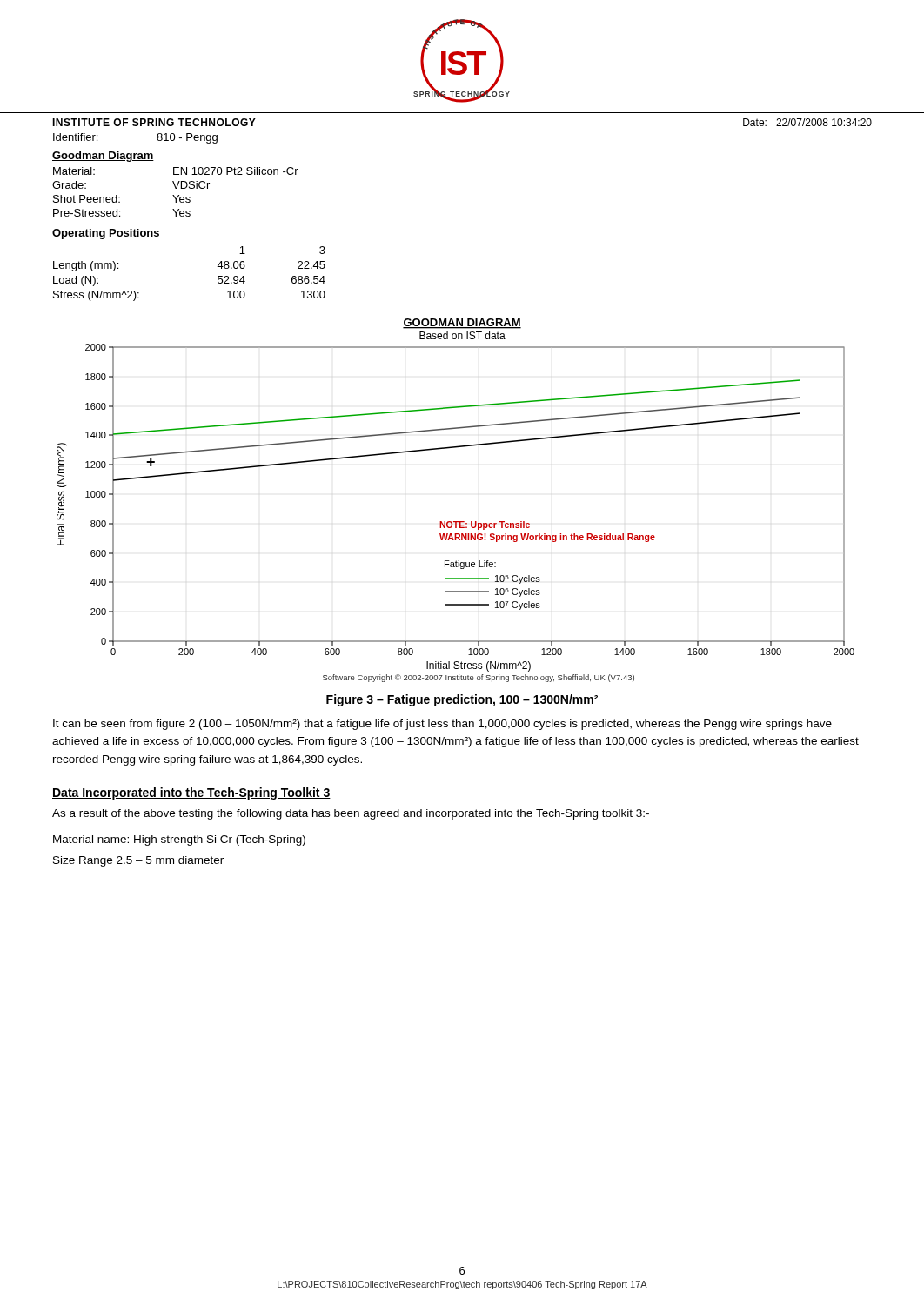Locate the region starting "Size Range 2.5 – 5 mm diameter"

click(x=138, y=860)
